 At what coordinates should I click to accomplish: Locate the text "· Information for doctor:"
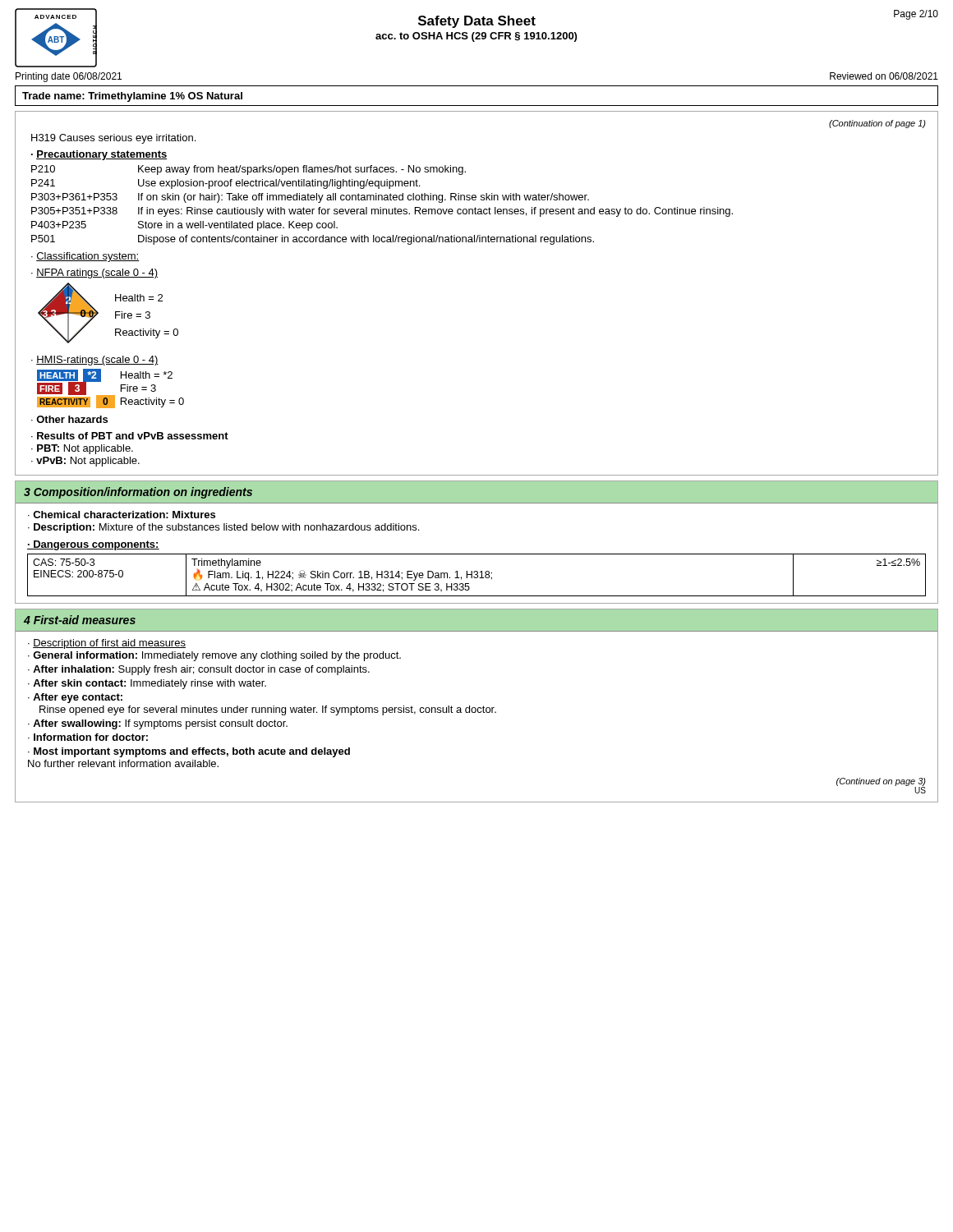tap(88, 737)
